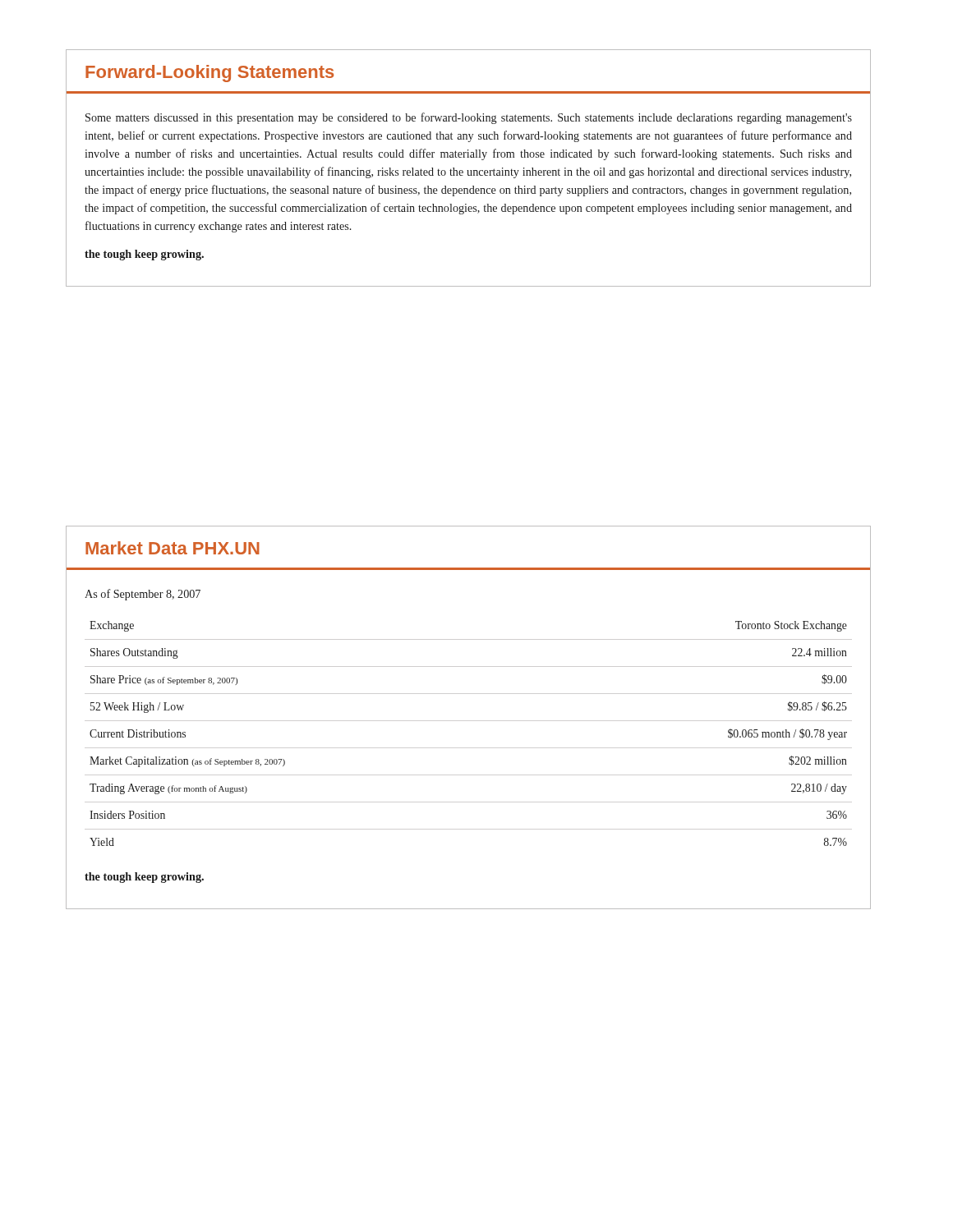Navigate to the text starting "Forward-Looking Statements Some"
Screen dimensions: 1232x953
pyautogui.click(x=468, y=168)
